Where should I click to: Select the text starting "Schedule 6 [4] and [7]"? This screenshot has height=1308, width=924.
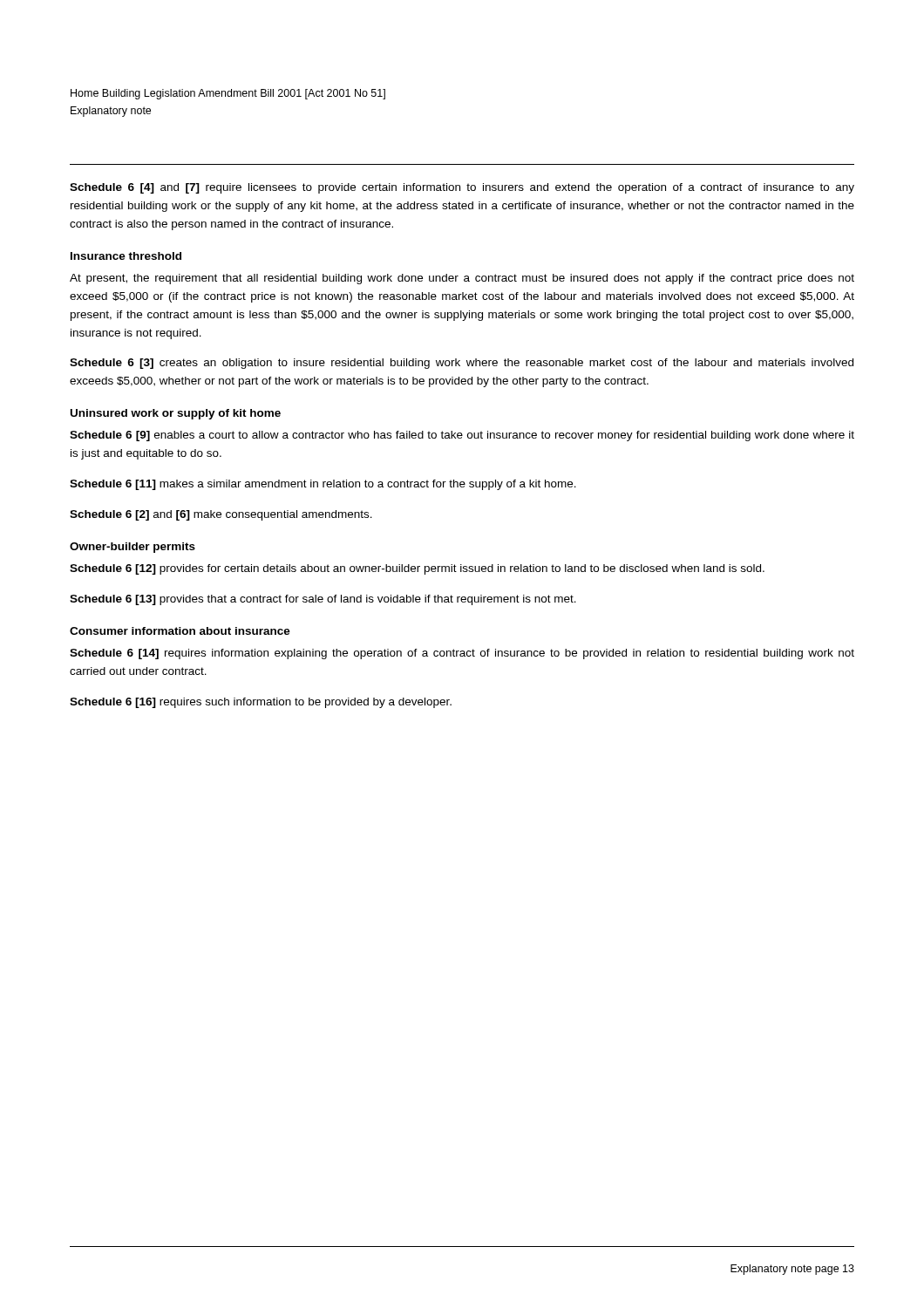click(x=462, y=205)
